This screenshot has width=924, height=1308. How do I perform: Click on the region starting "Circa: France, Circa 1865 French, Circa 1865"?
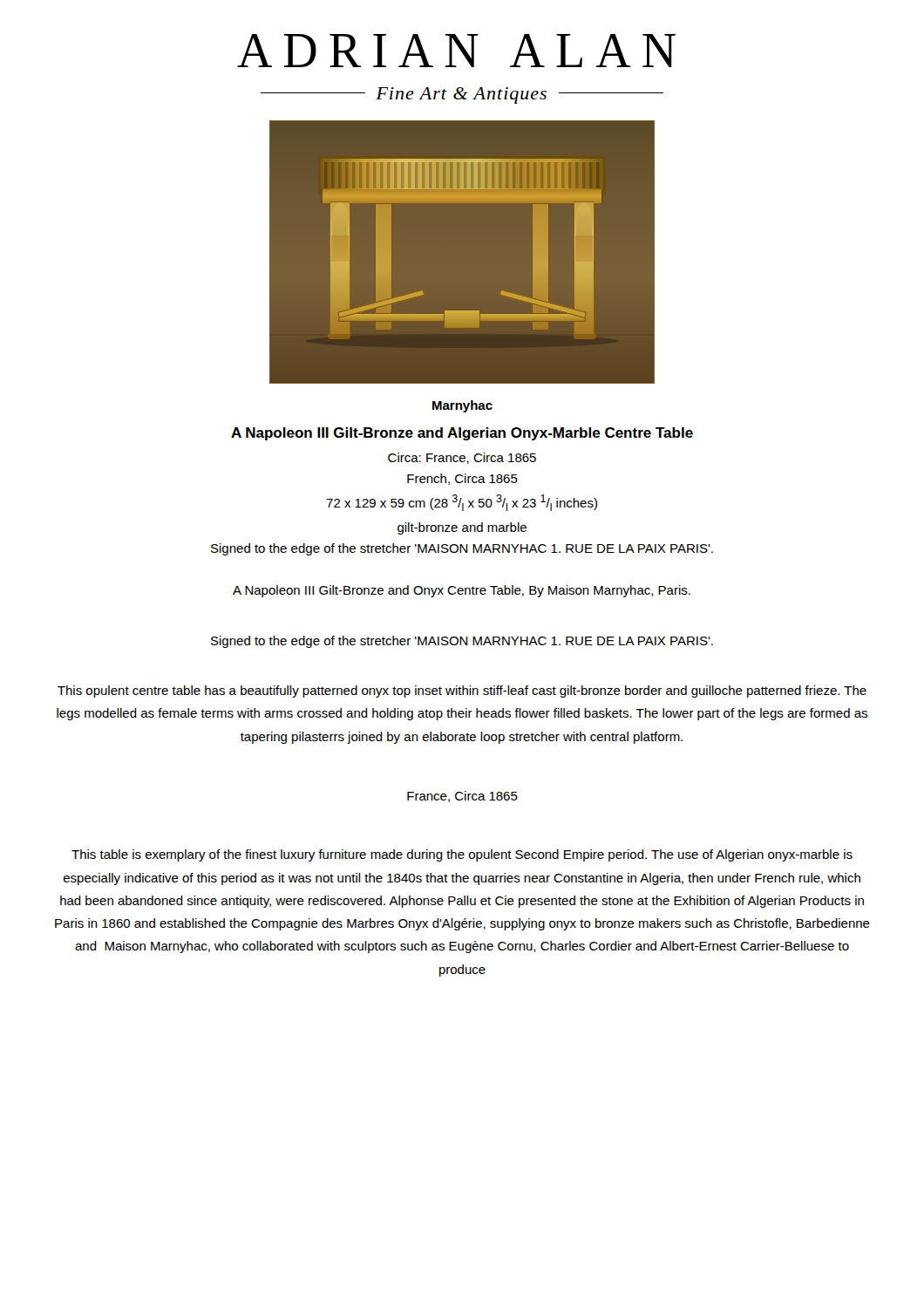pyautogui.click(x=462, y=503)
